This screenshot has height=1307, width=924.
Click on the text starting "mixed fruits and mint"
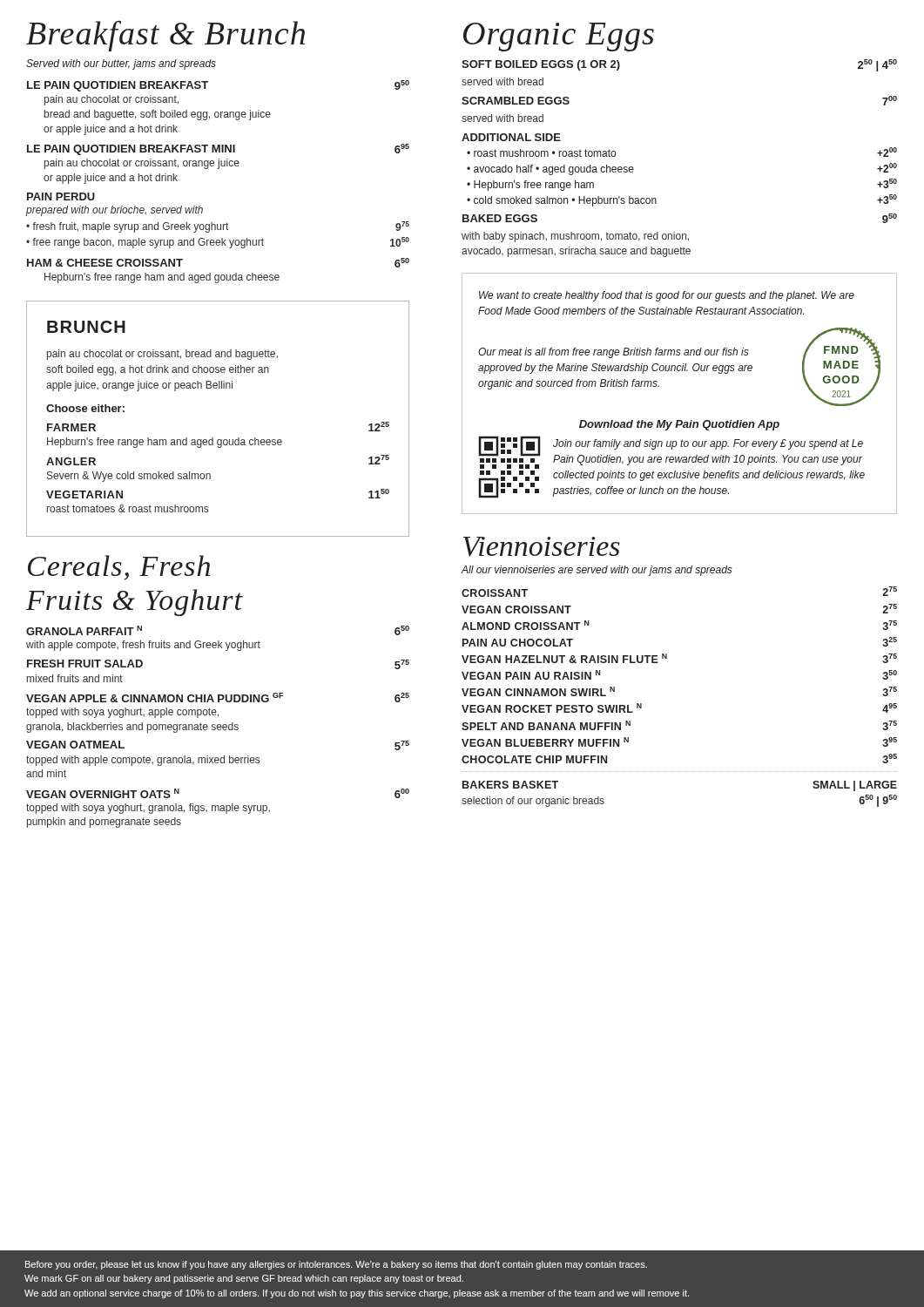[75, 678]
